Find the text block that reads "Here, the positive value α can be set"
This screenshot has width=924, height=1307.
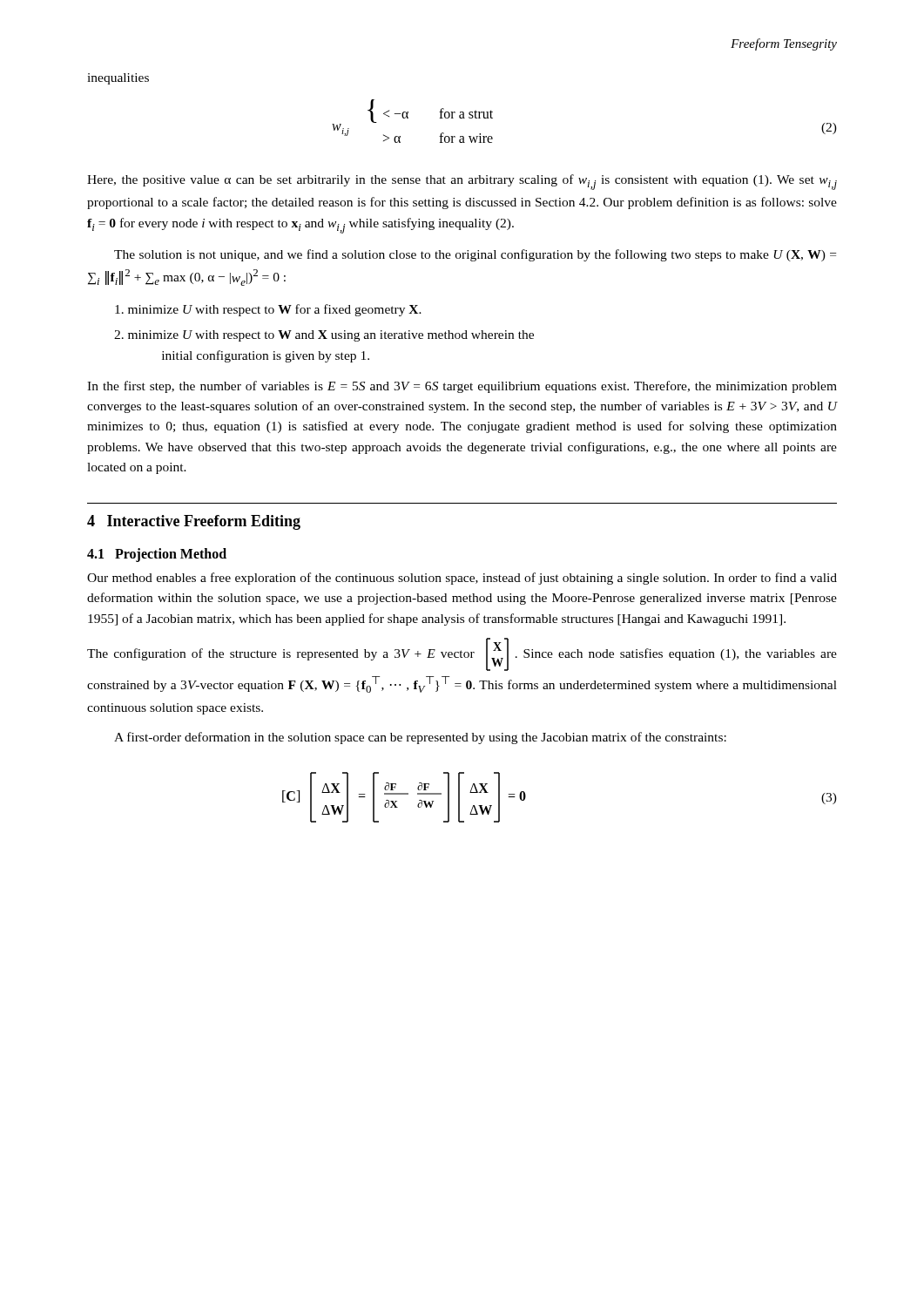(x=462, y=202)
